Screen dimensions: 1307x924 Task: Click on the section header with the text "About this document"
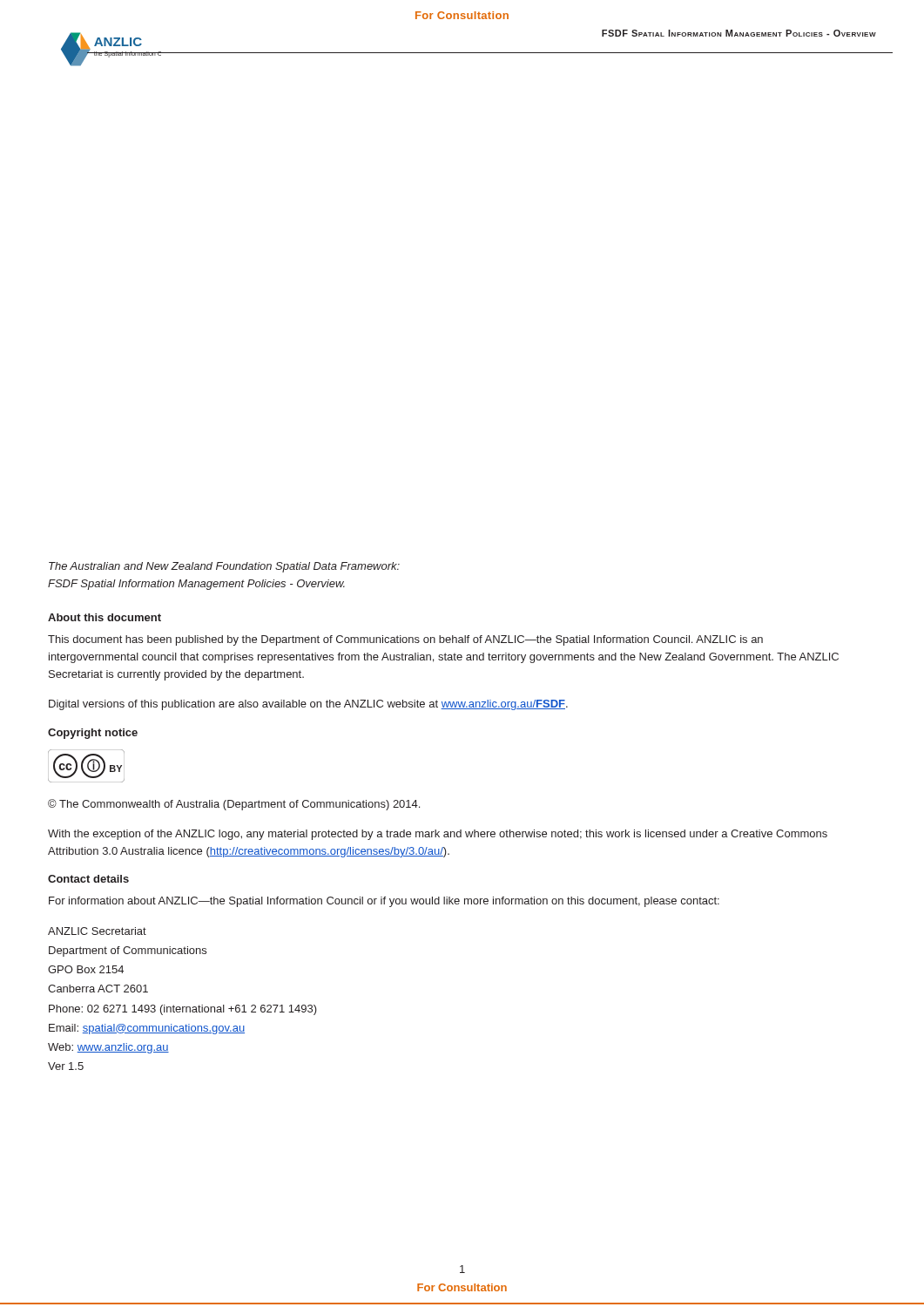(105, 617)
